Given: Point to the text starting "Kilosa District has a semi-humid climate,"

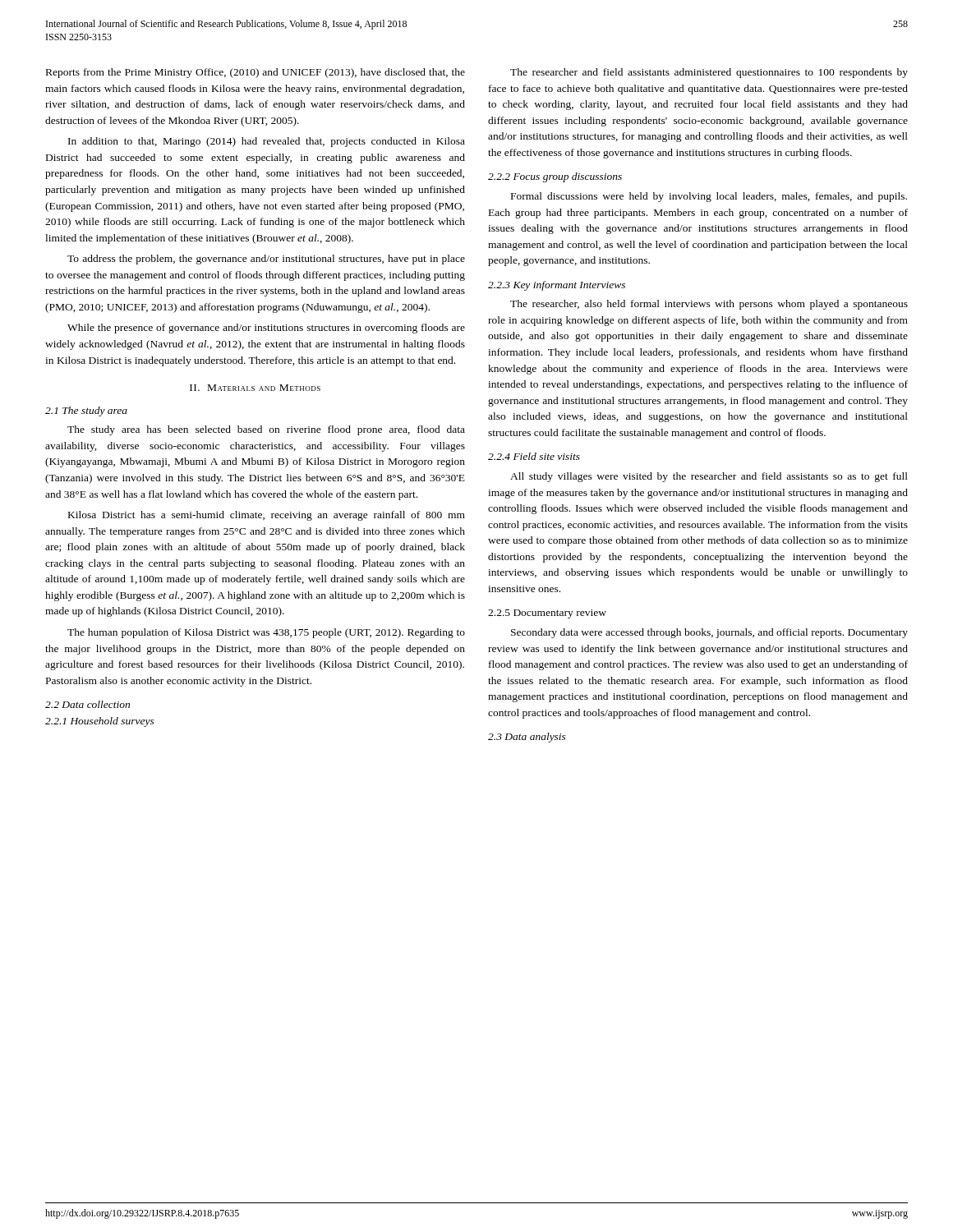Looking at the screenshot, I should (x=255, y=563).
